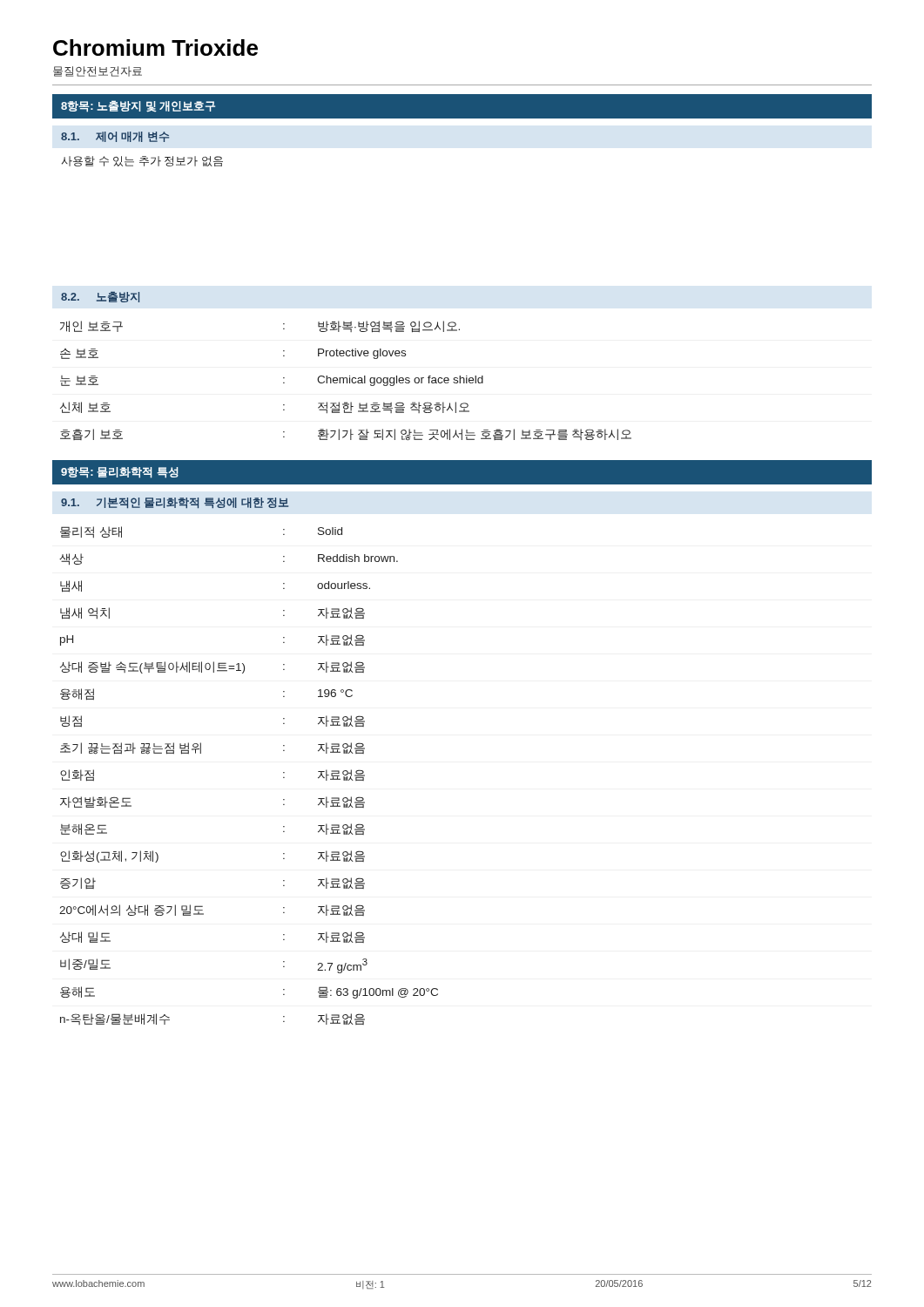The width and height of the screenshot is (924, 1307).
Task: Find the title
Action: (462, 60)
